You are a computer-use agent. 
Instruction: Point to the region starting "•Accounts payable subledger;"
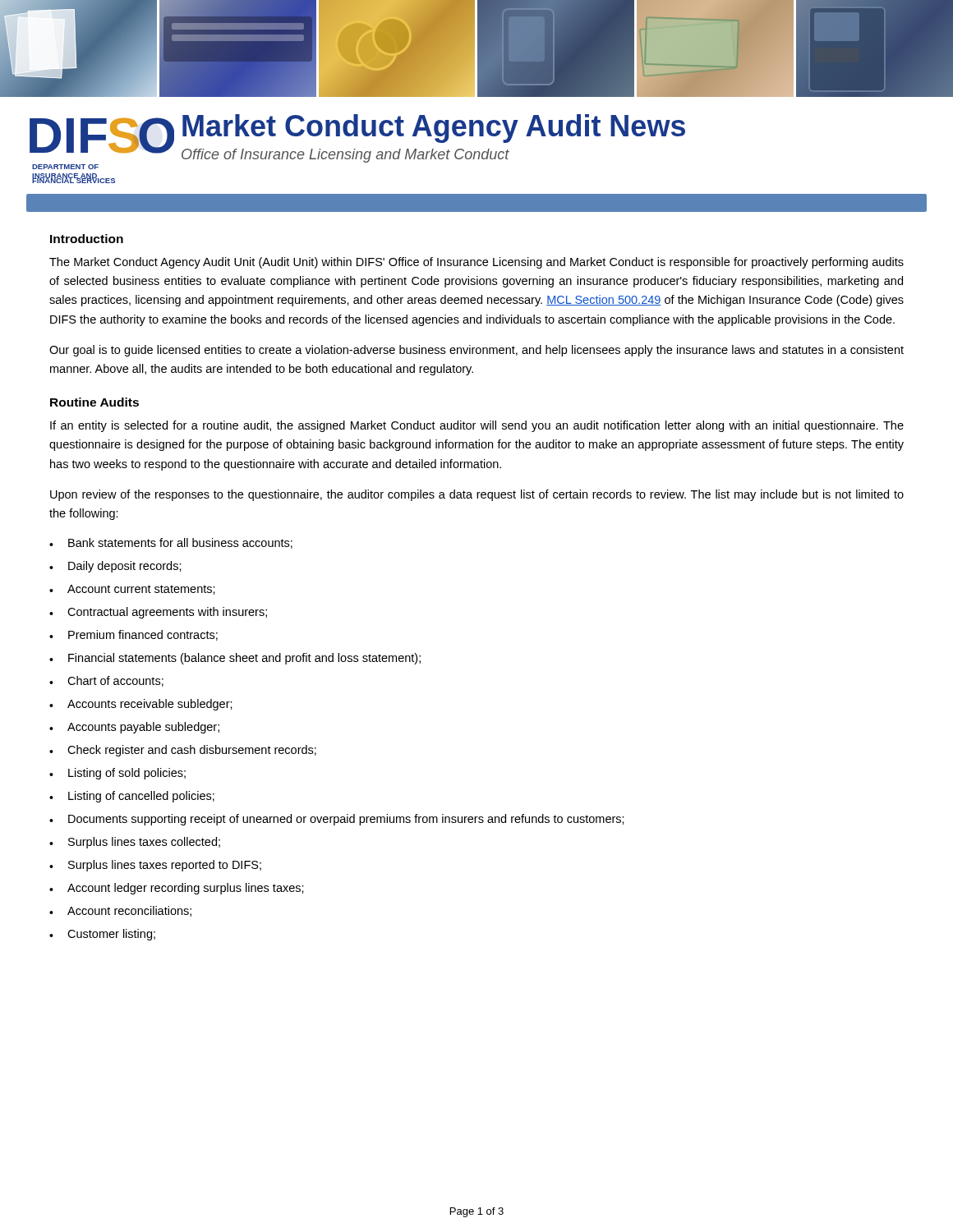(x=134, y=728)
